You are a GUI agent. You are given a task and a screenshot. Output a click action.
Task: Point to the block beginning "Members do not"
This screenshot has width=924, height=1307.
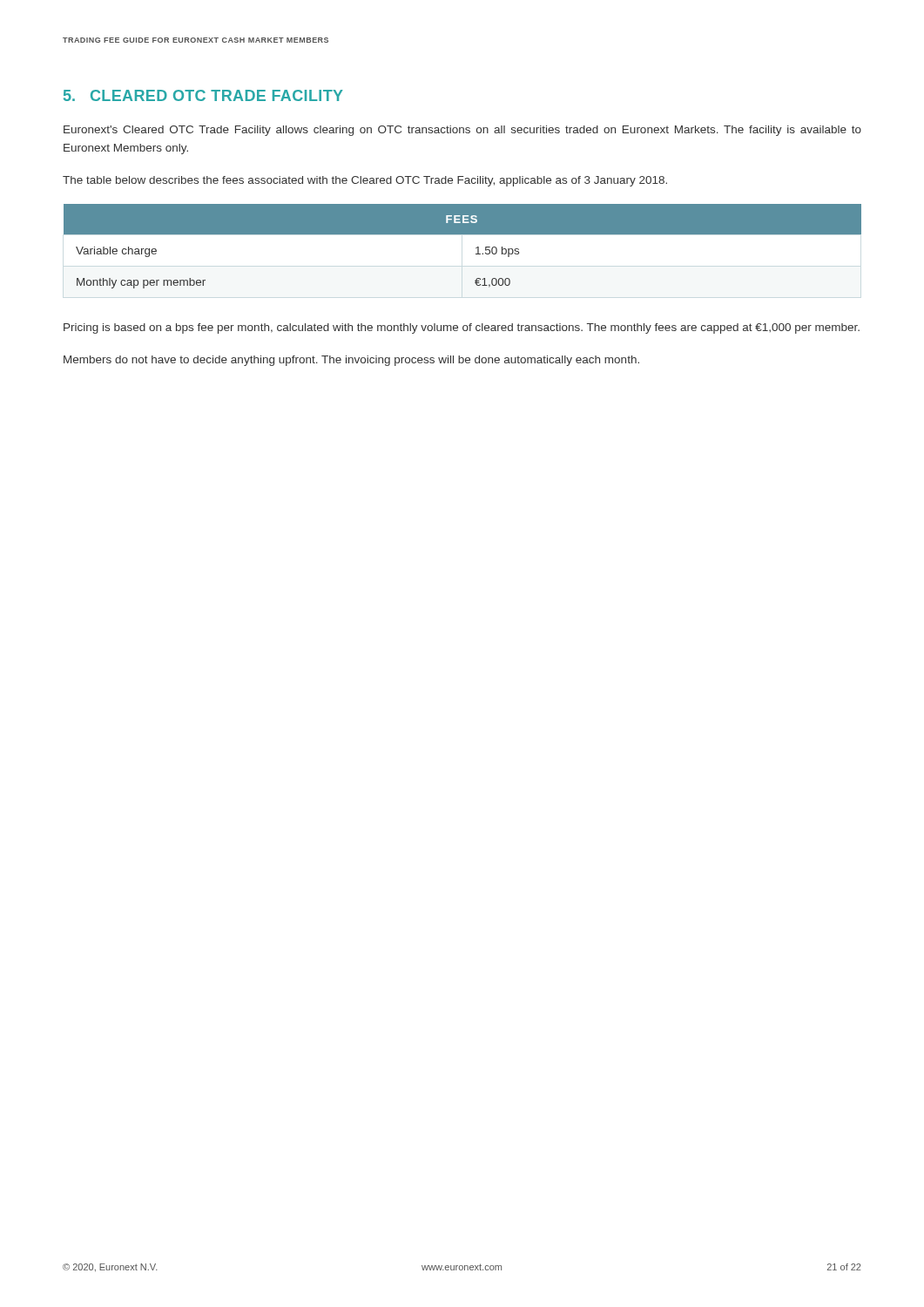click(351, 359)
